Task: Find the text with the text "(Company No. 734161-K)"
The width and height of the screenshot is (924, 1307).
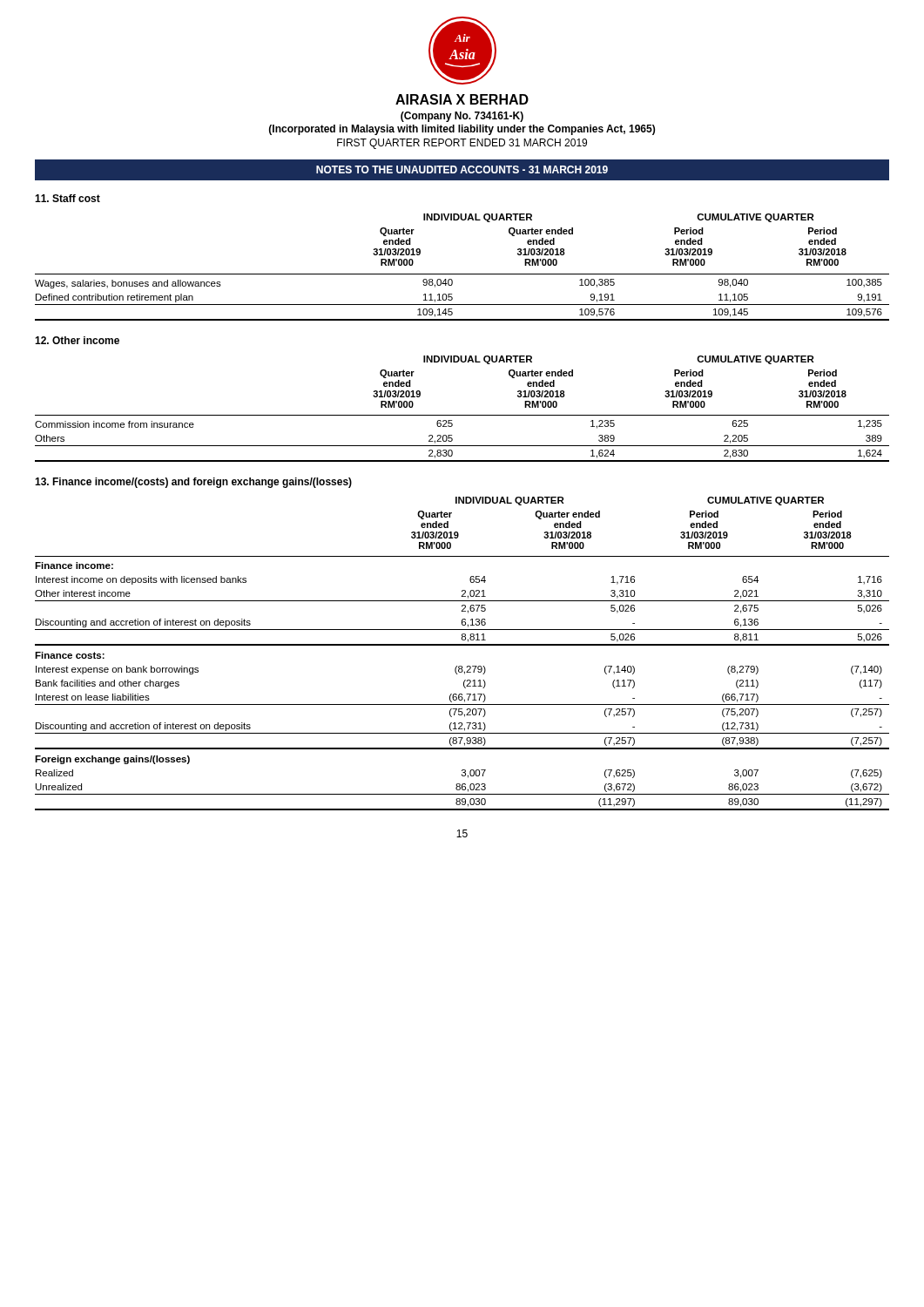Action: pyautogui.click(x=462, y=116)
